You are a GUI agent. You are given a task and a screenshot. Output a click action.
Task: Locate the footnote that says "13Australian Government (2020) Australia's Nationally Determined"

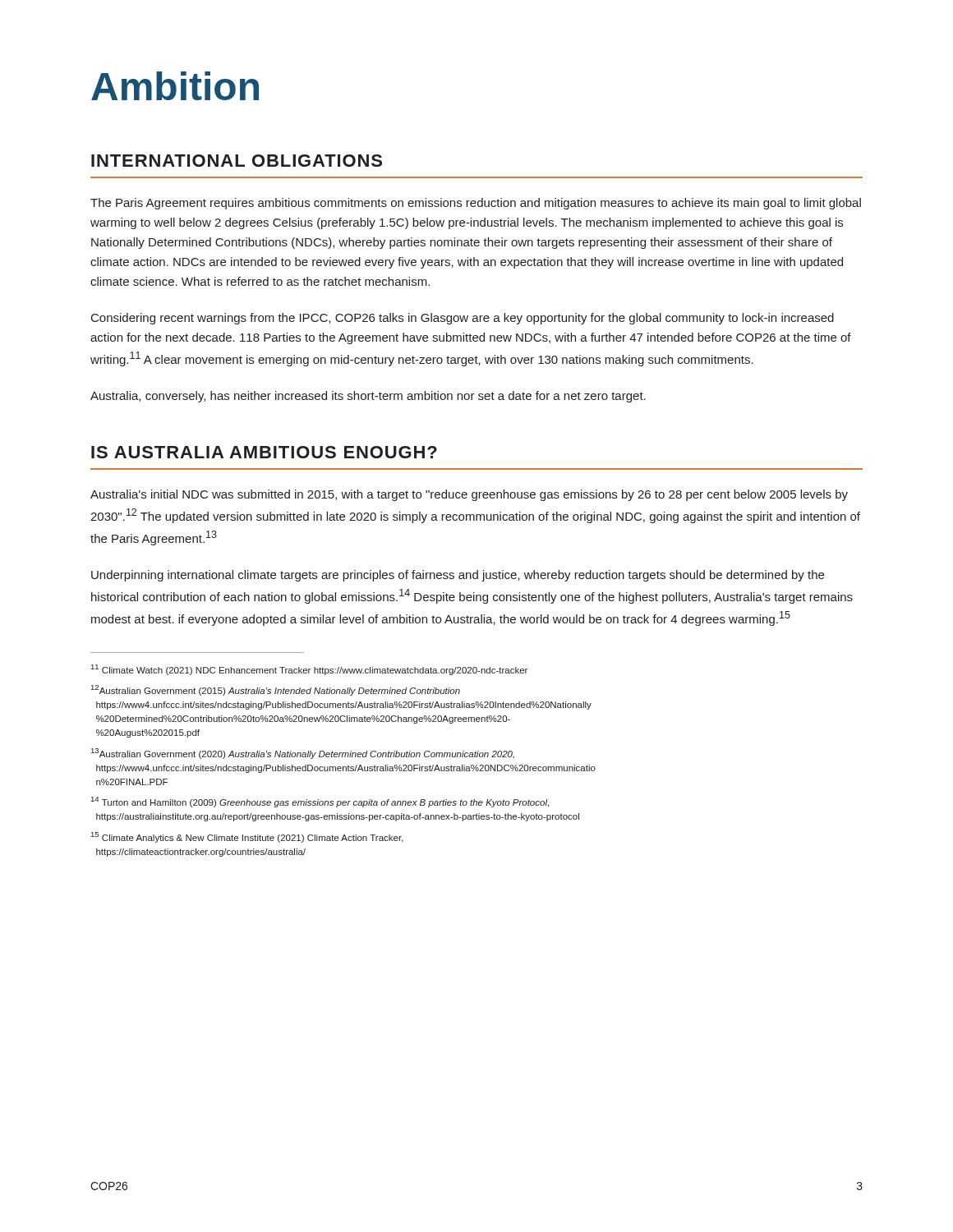[476, 767]
